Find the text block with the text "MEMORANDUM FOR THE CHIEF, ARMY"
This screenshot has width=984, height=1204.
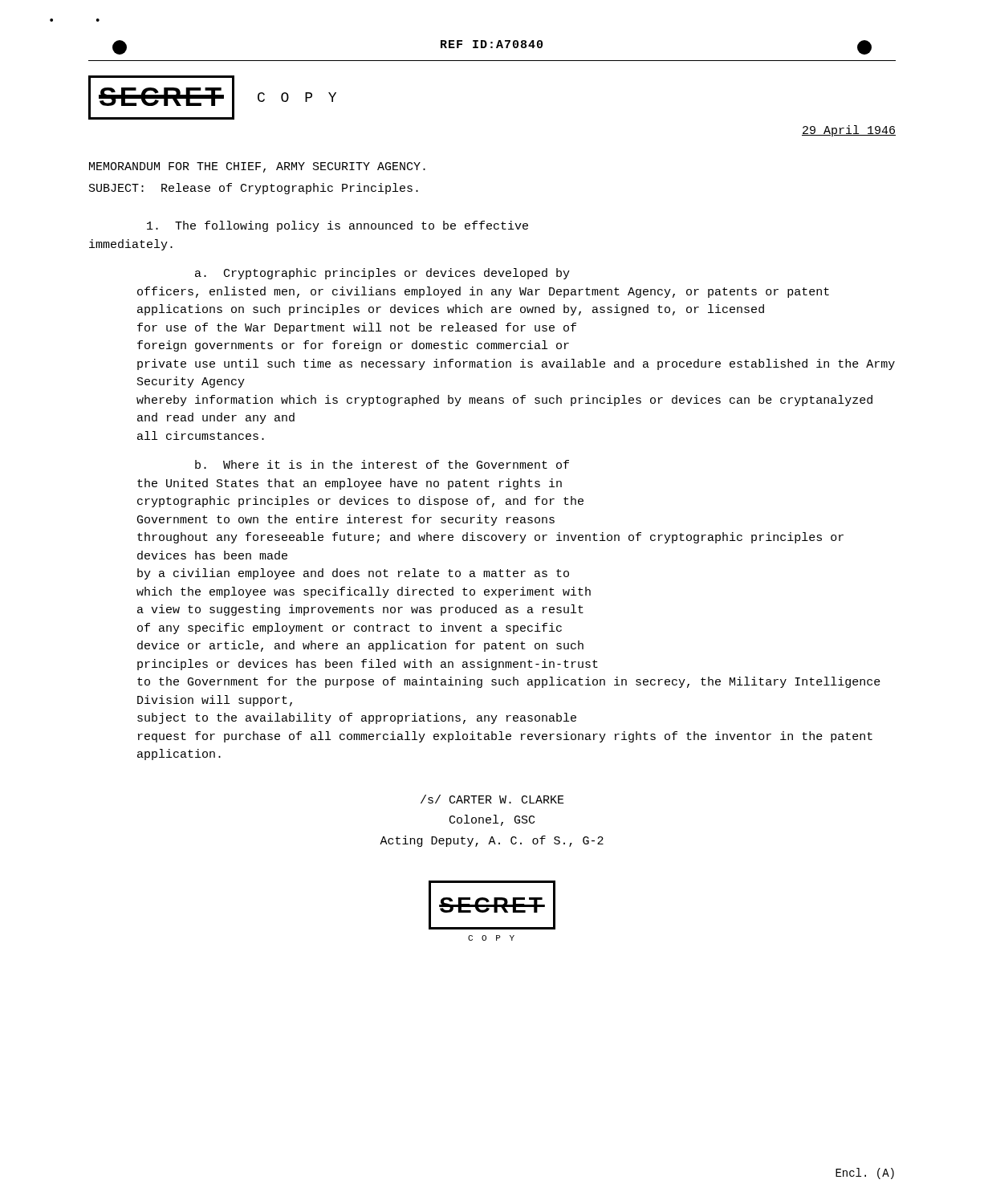tap(258, 167)
